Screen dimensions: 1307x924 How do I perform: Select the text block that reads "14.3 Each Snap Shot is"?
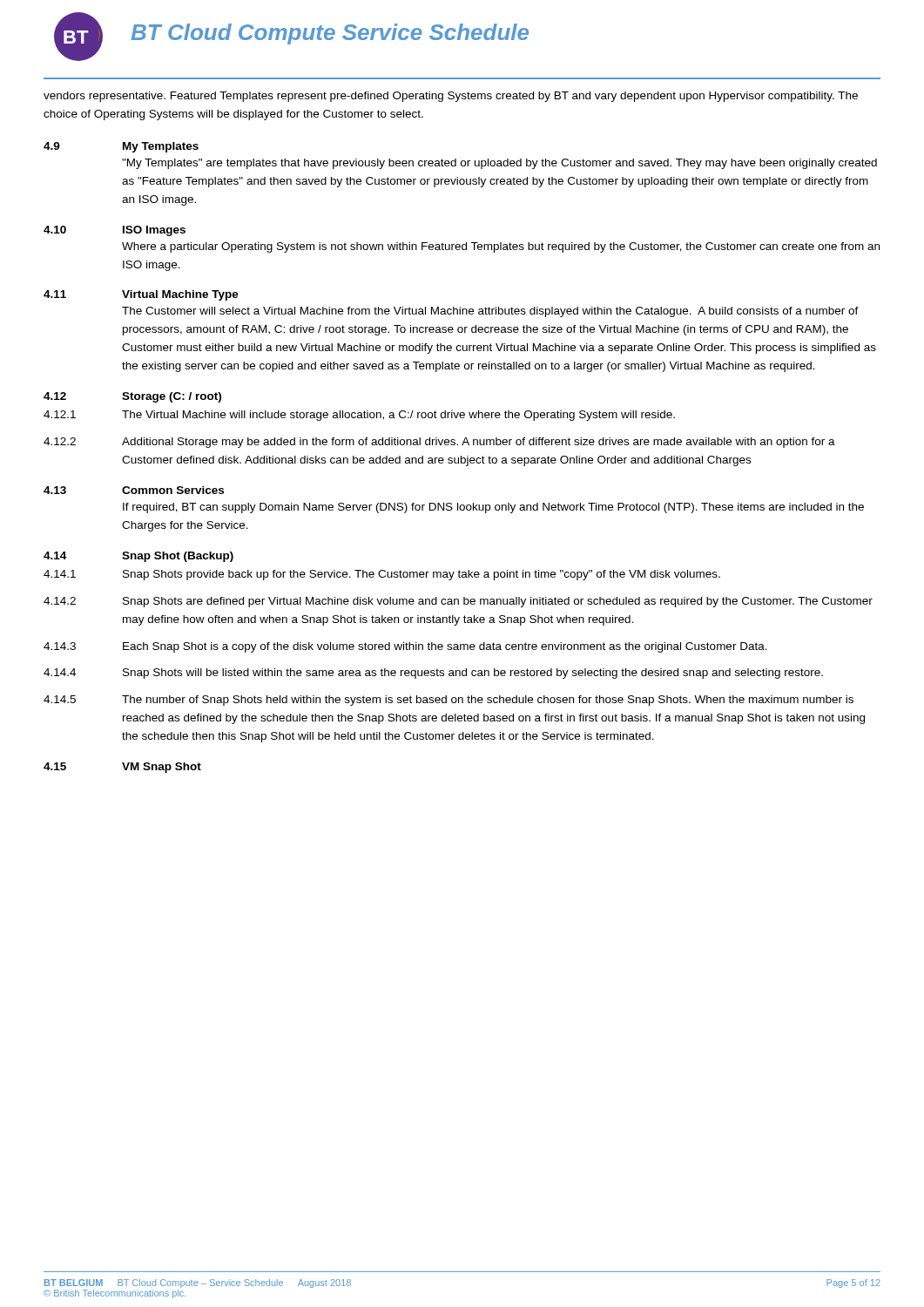(462, 647)
